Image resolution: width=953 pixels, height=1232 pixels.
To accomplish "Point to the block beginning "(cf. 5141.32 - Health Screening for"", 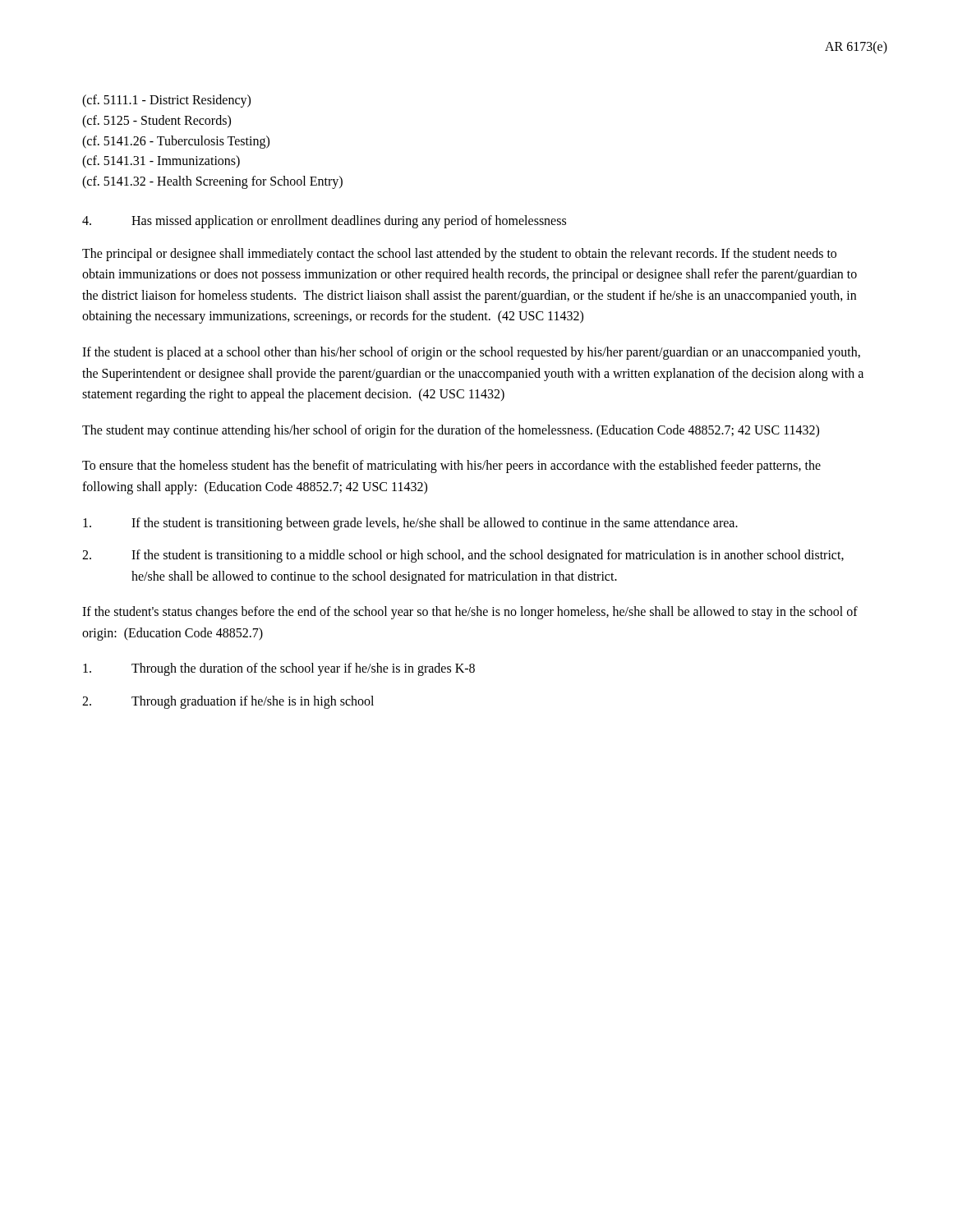I will [213, 181].
